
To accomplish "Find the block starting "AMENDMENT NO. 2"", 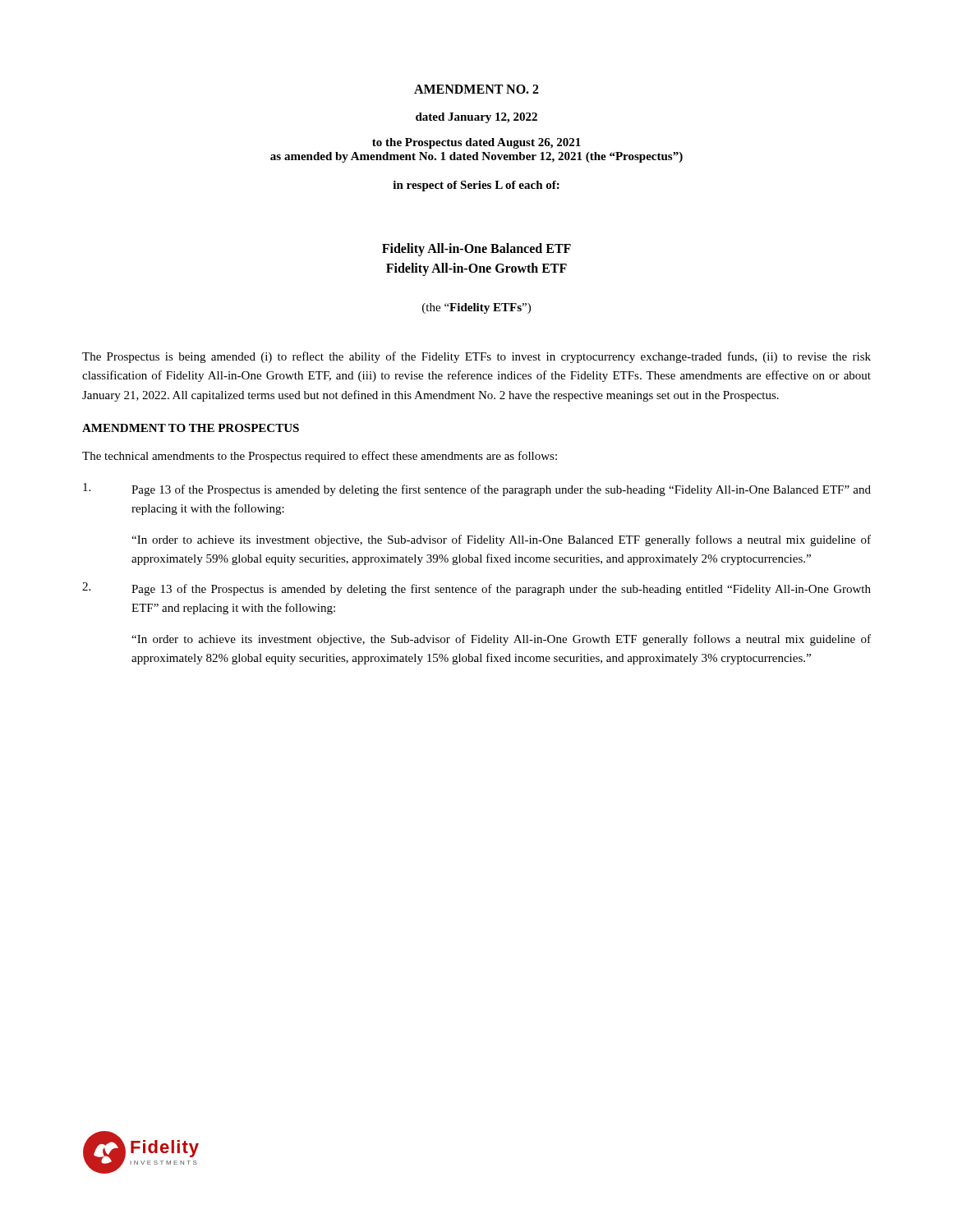I will [476, 137].
